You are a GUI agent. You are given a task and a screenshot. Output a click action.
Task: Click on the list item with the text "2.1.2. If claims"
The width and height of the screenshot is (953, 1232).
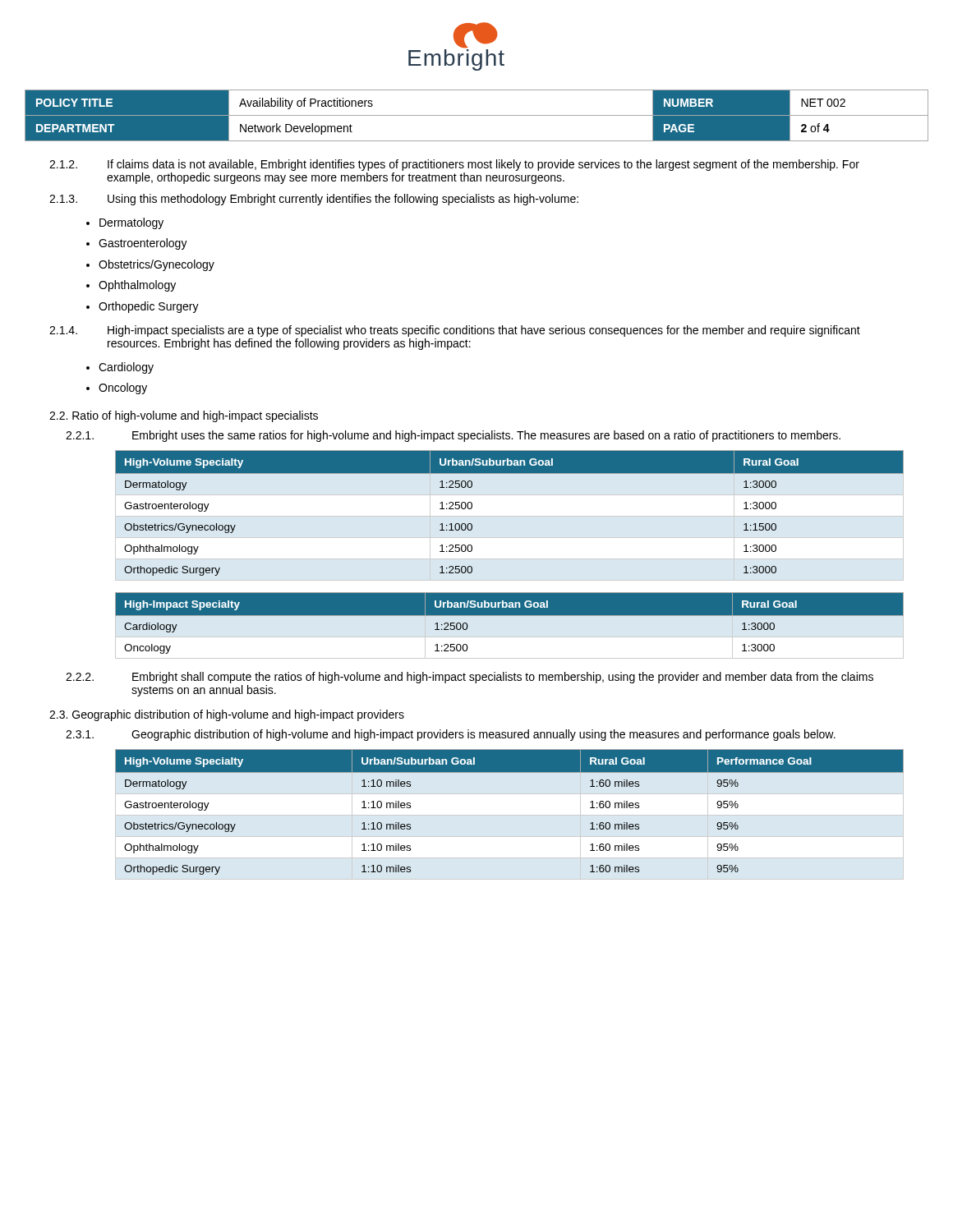(x=476, y=171)
